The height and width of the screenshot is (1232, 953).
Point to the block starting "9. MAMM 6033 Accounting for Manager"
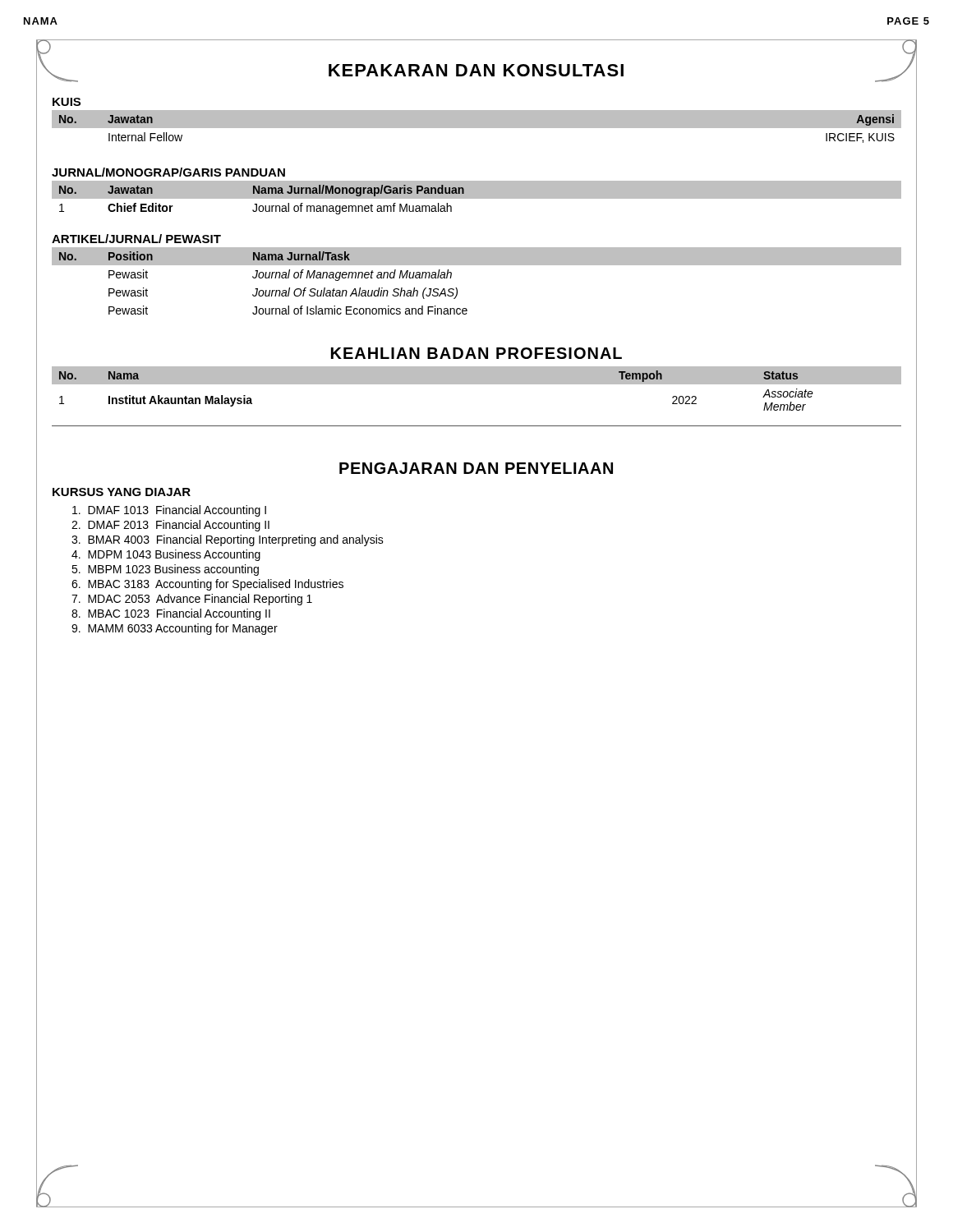tap(174, 628)
